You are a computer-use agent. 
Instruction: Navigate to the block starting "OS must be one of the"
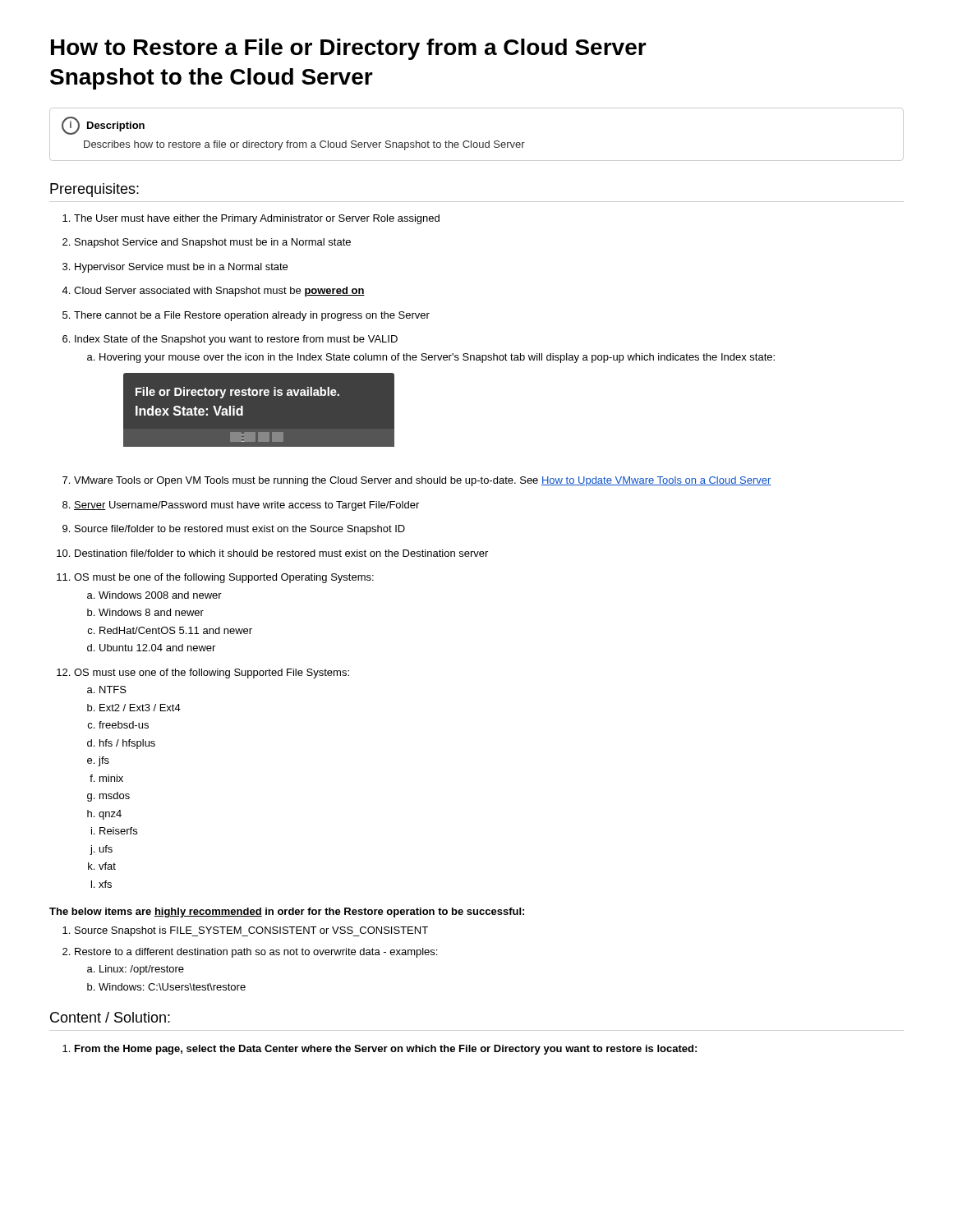click(x=215, y=578)
